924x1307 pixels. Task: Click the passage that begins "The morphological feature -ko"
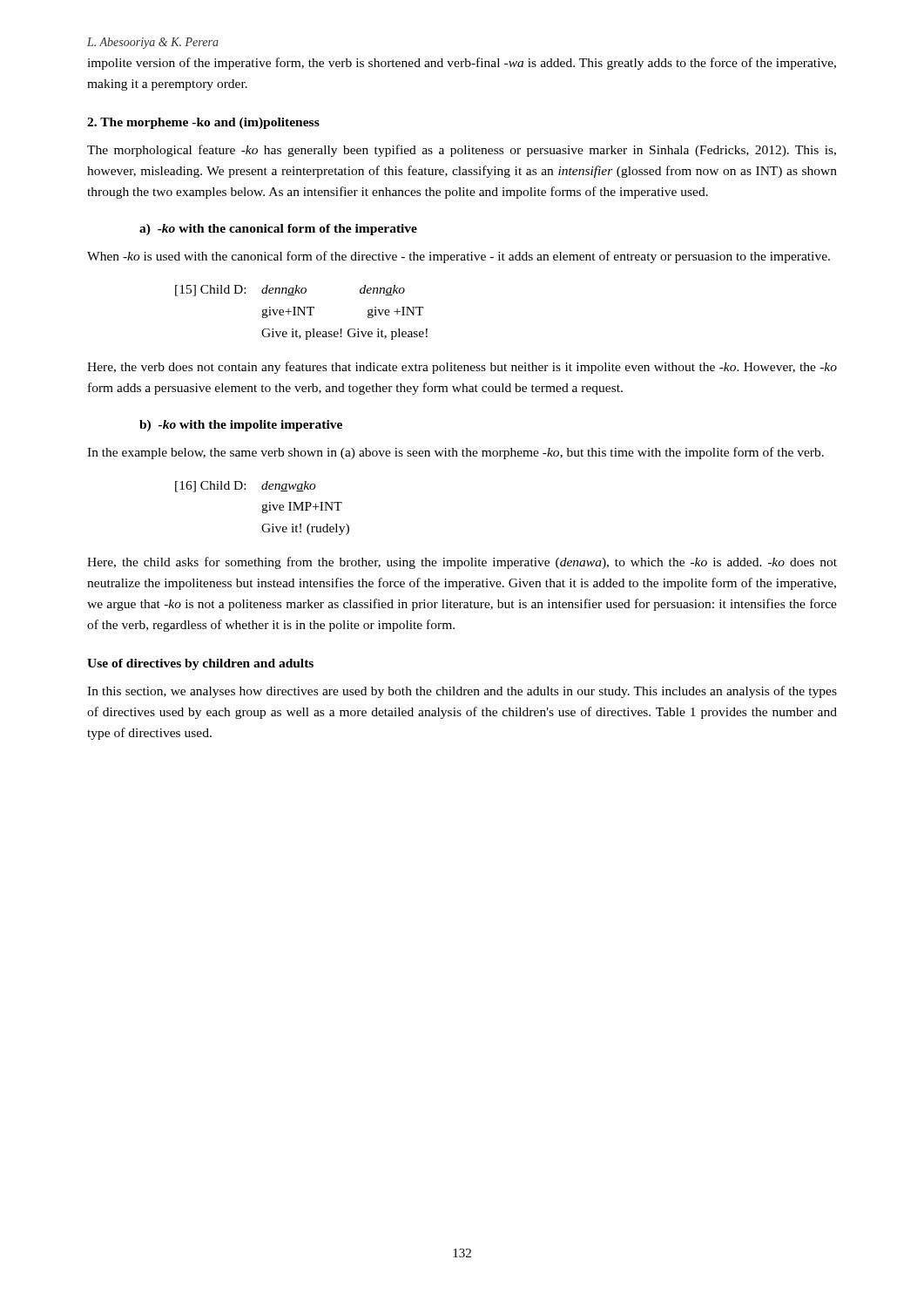click(x=462, y=171)
